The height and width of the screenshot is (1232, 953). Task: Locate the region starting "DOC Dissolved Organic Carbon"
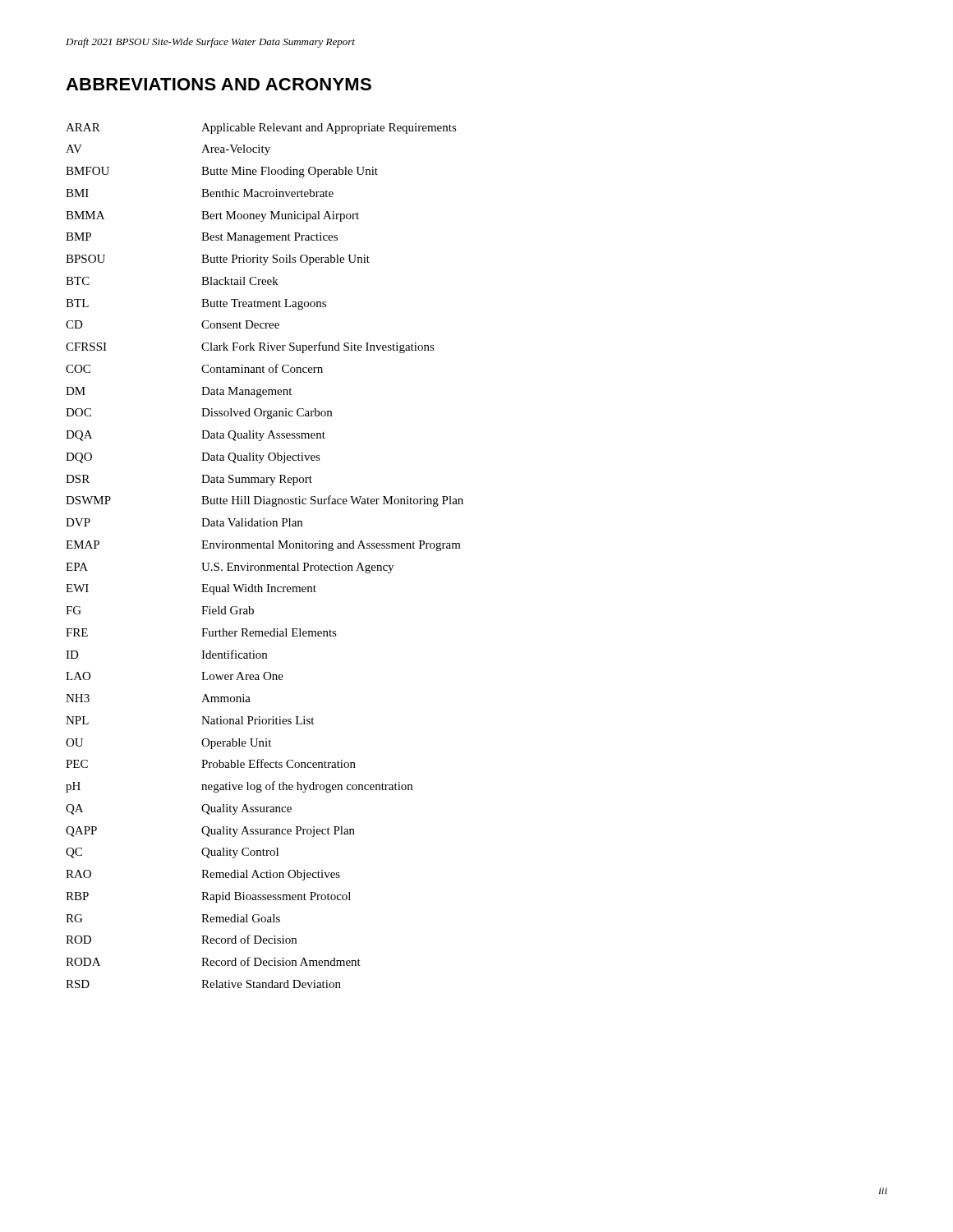pyautogui.click(x=199, y=414)
